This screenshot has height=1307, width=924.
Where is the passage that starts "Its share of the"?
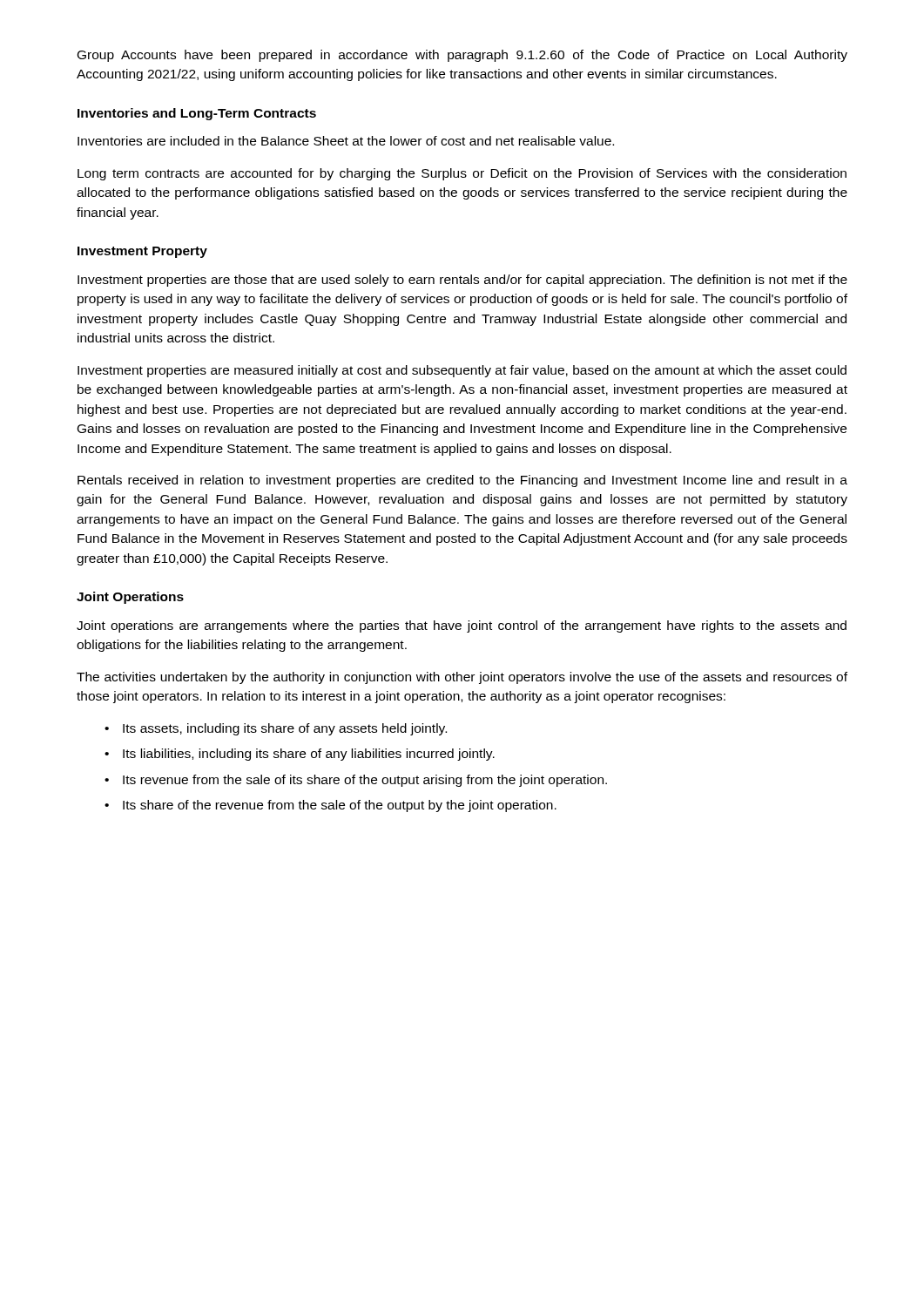point(340,805)
